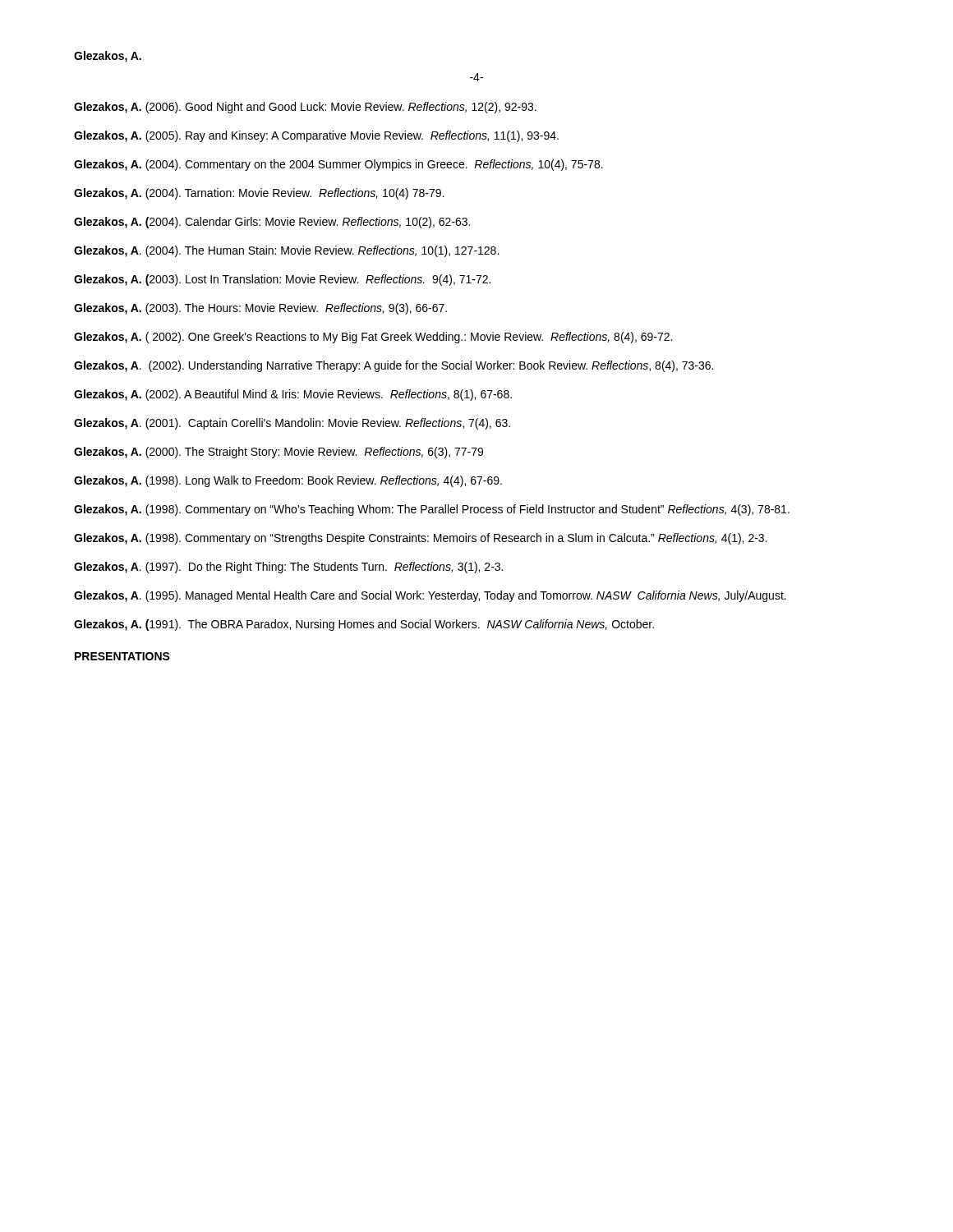Image resolution: width=953 pixels, height=1232 pixels.
Task: Find the block starting "Glezakos, A. (2004). The Human Stain:"
Action: click(287, 251)
